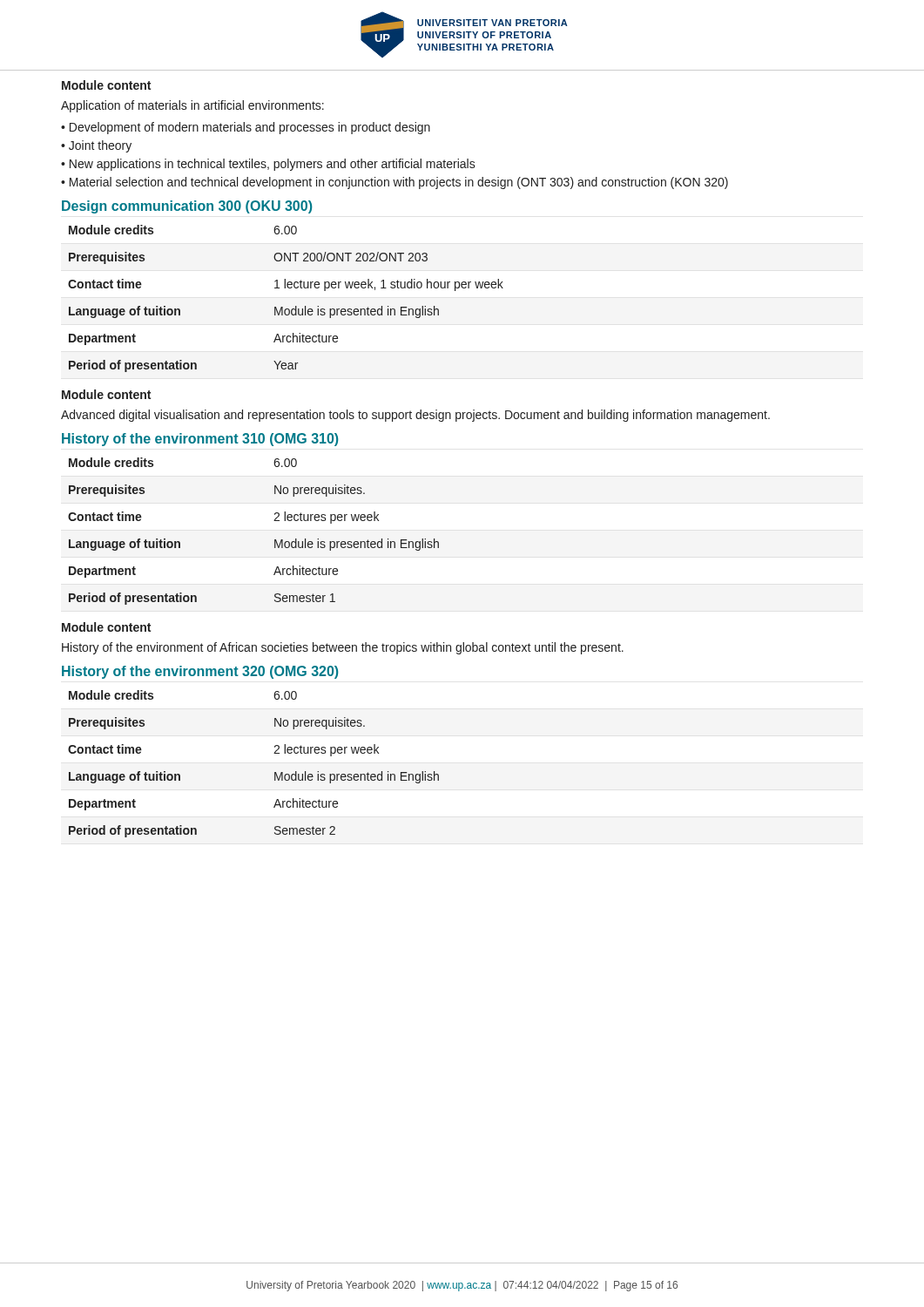Find the text starting "History of the environment 320"
The image size is (924, 1307).
tap(200, 671)
